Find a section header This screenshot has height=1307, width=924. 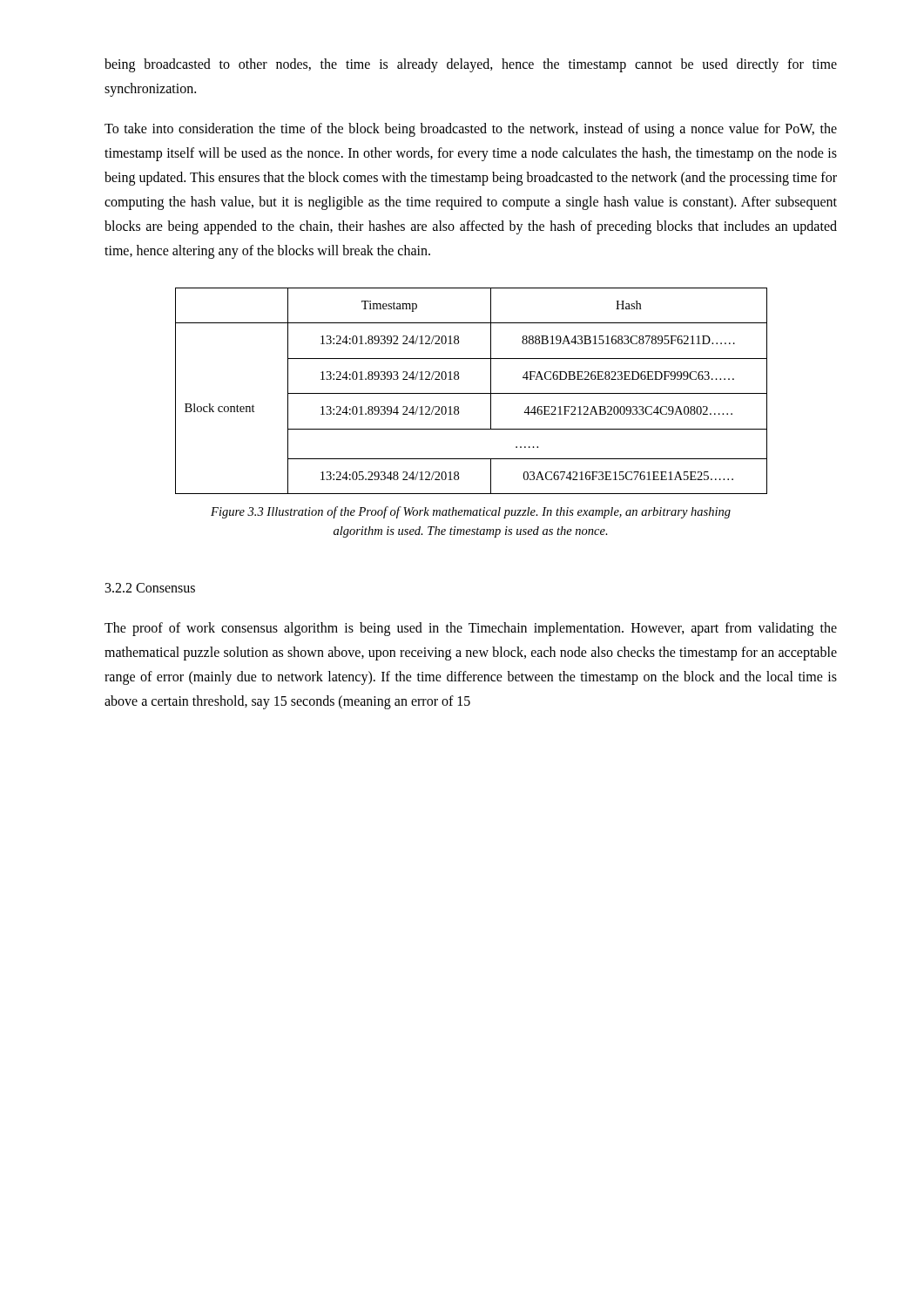click(x=150, y=587)
